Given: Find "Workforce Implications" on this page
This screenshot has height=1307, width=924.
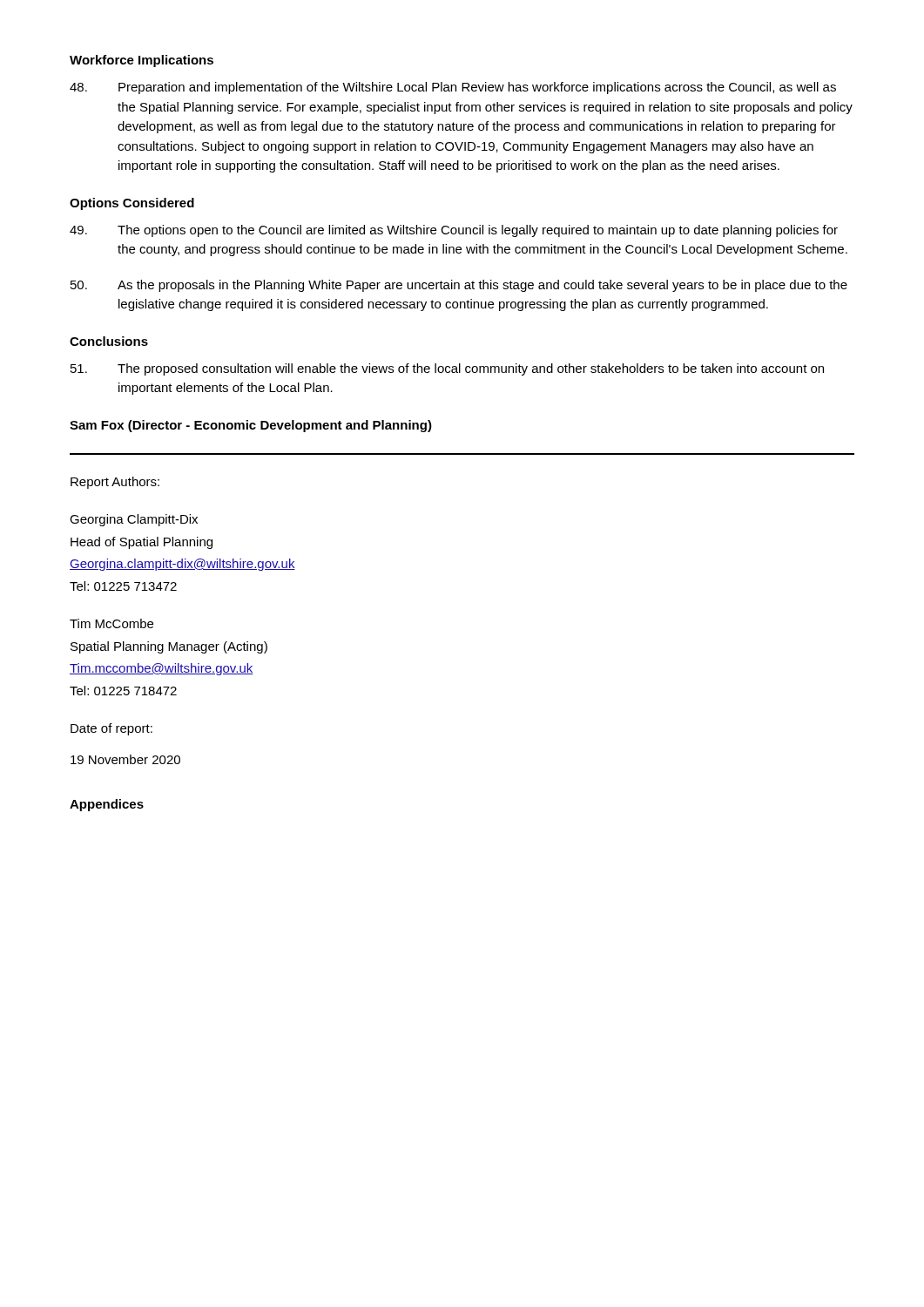Looking at the screenshot, I should tap(142, 60).
